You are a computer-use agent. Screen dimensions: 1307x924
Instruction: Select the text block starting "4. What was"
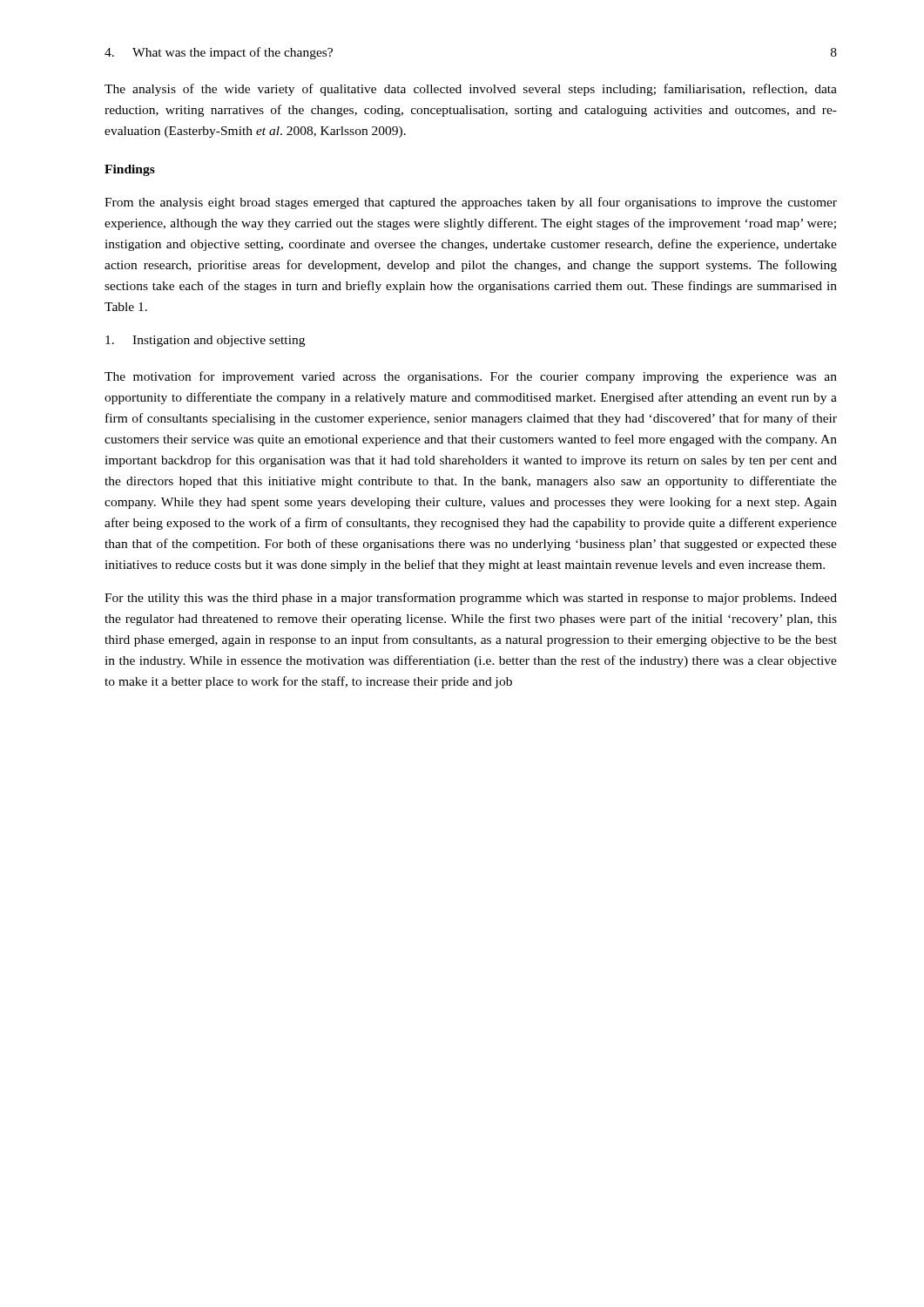(x=219, y=52)
